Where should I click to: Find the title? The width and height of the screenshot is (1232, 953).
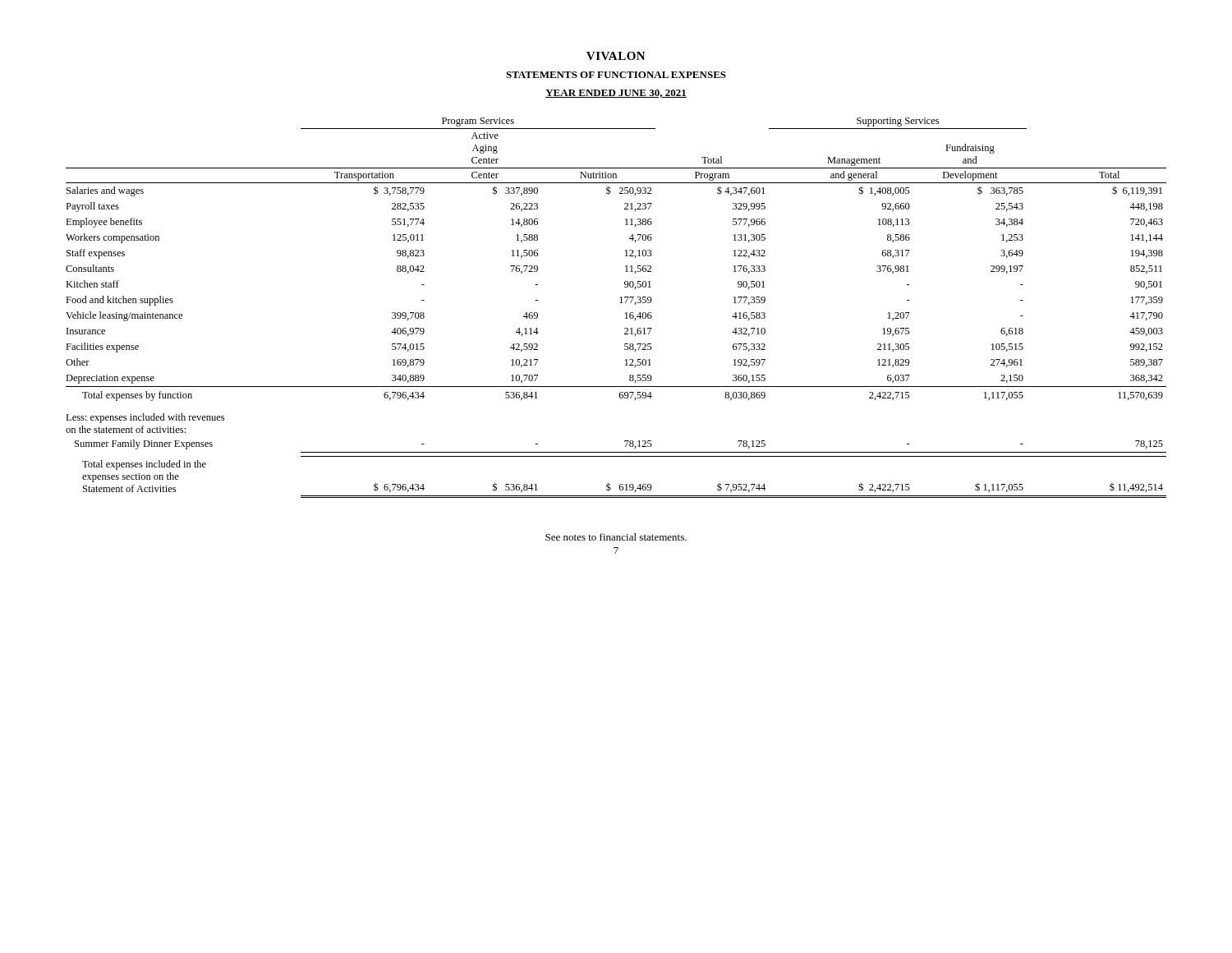[x=616, y=56]
